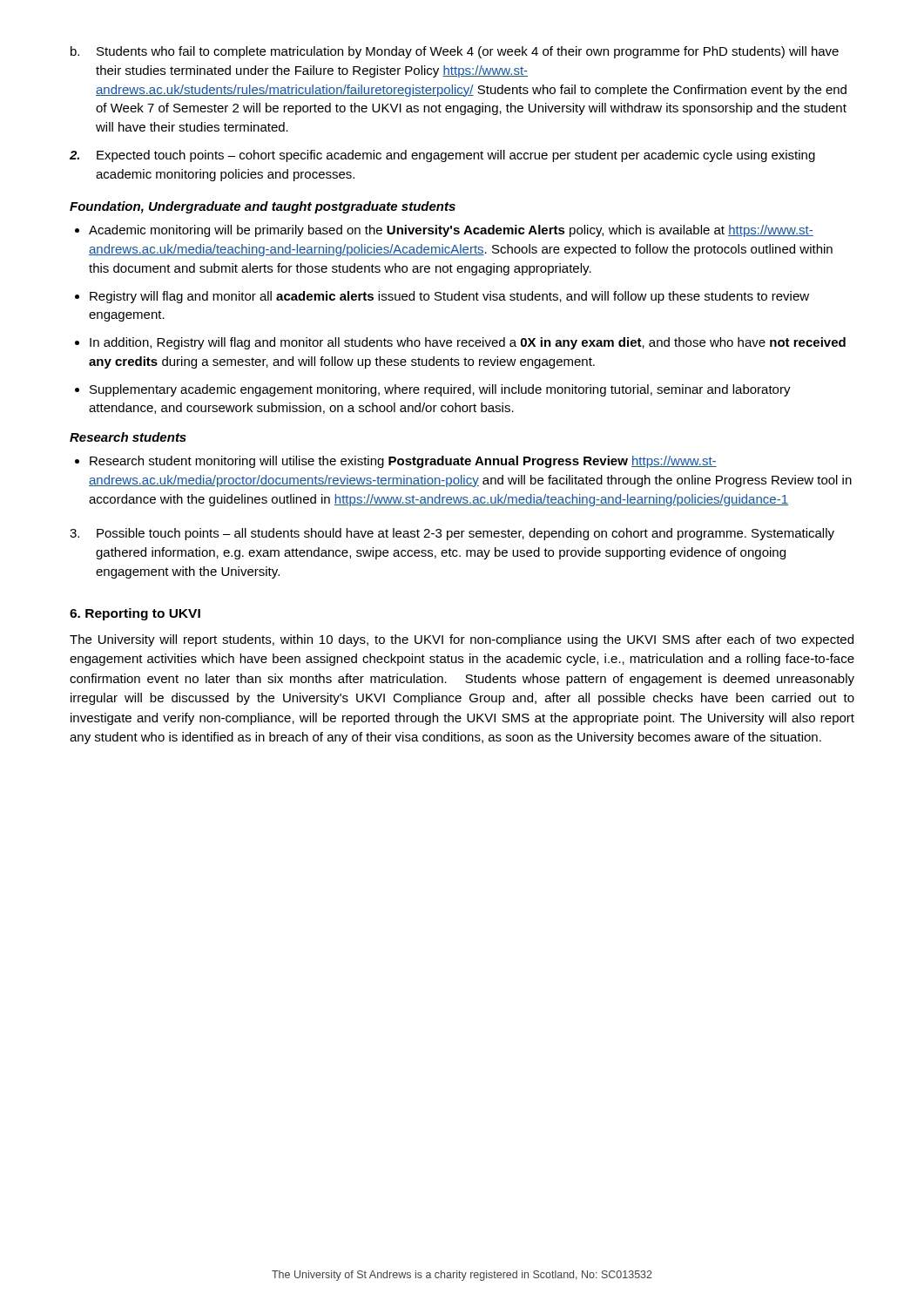Image resolution: width=924 pixels, height=1307 pixels.
Task: Select the list item containing "Students who fail to complete matriculation by"
Action: [462, 89]
